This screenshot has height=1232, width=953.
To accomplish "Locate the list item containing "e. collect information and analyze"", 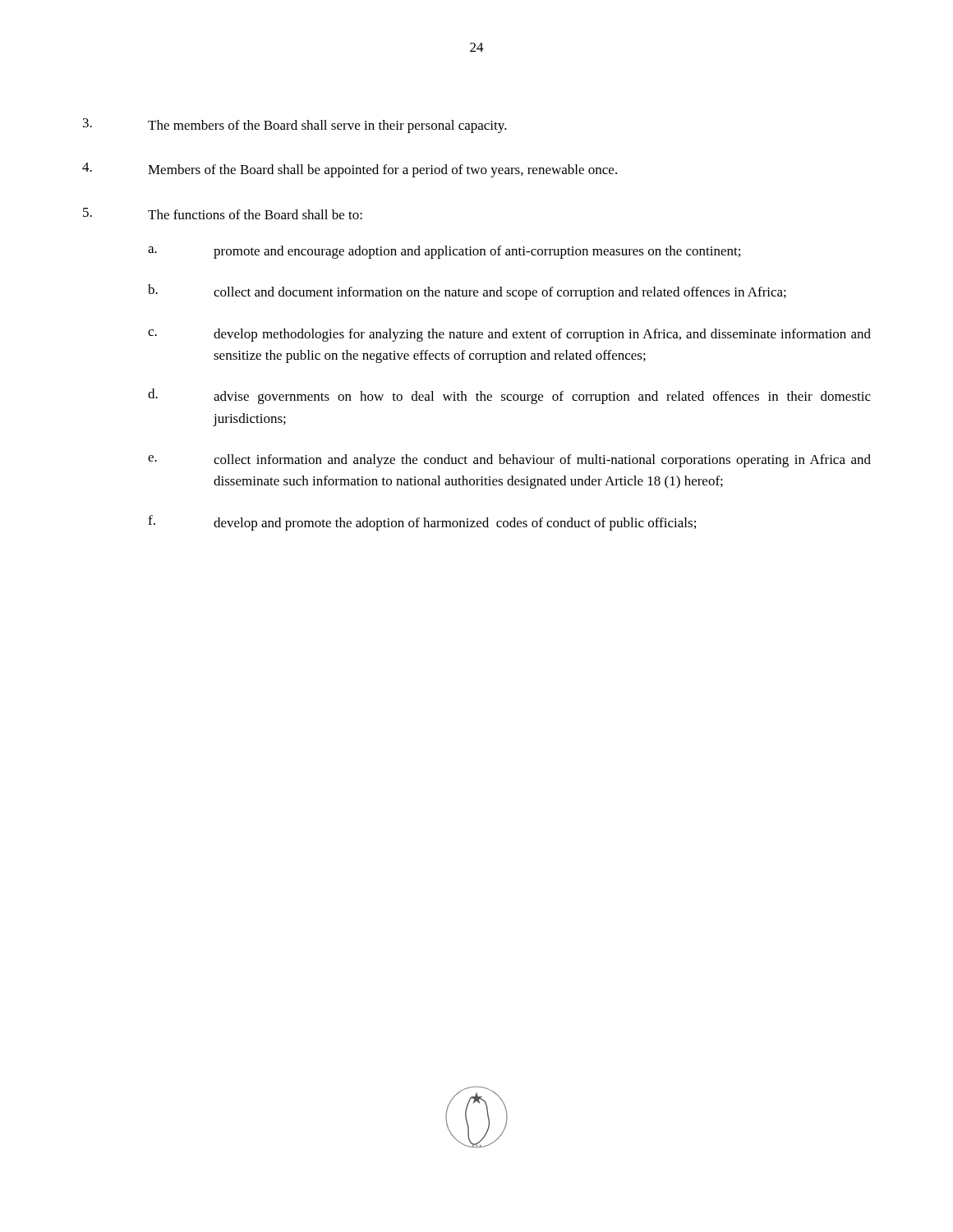I will click(x=509, y=471).
